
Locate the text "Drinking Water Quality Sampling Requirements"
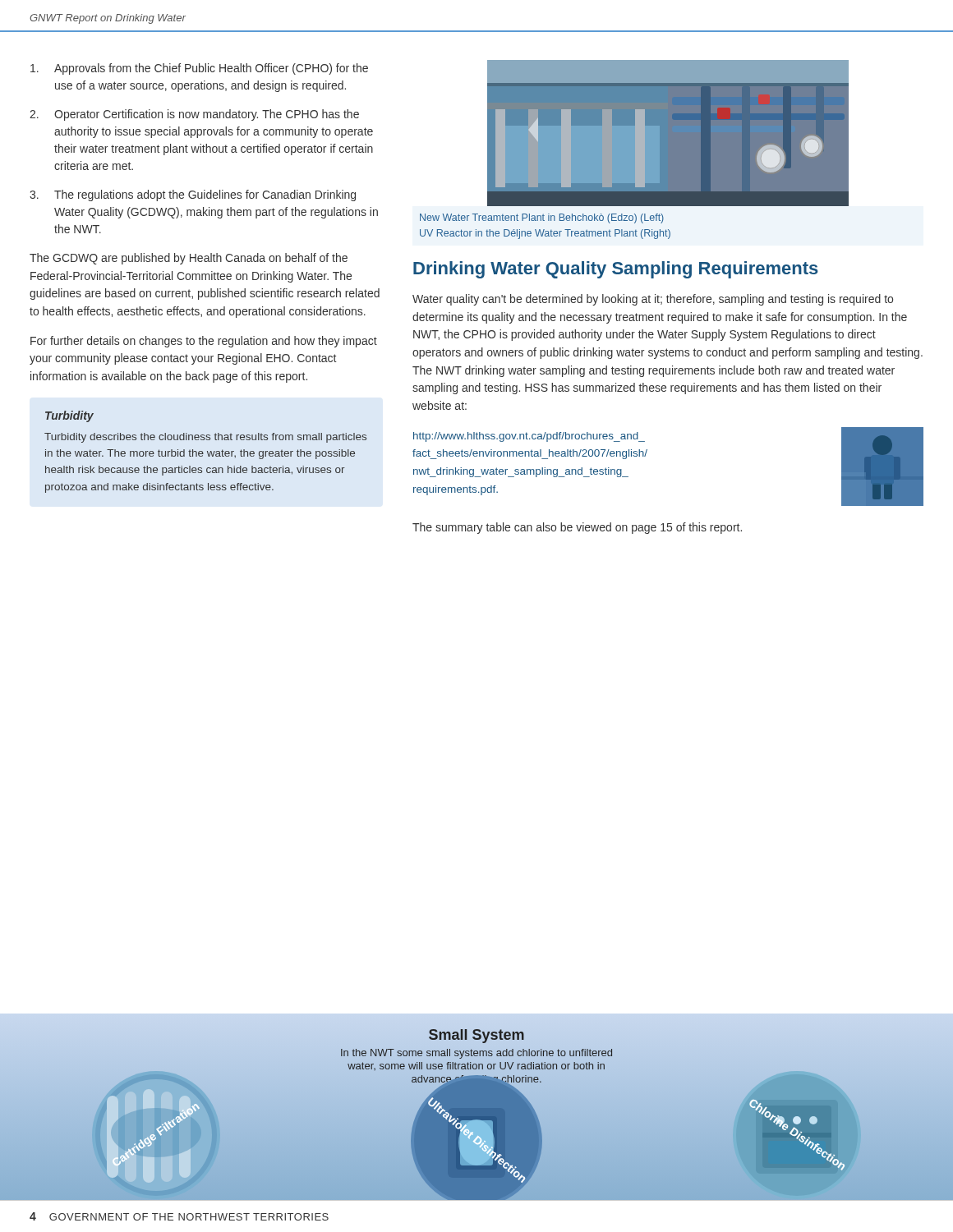(615, 268)
